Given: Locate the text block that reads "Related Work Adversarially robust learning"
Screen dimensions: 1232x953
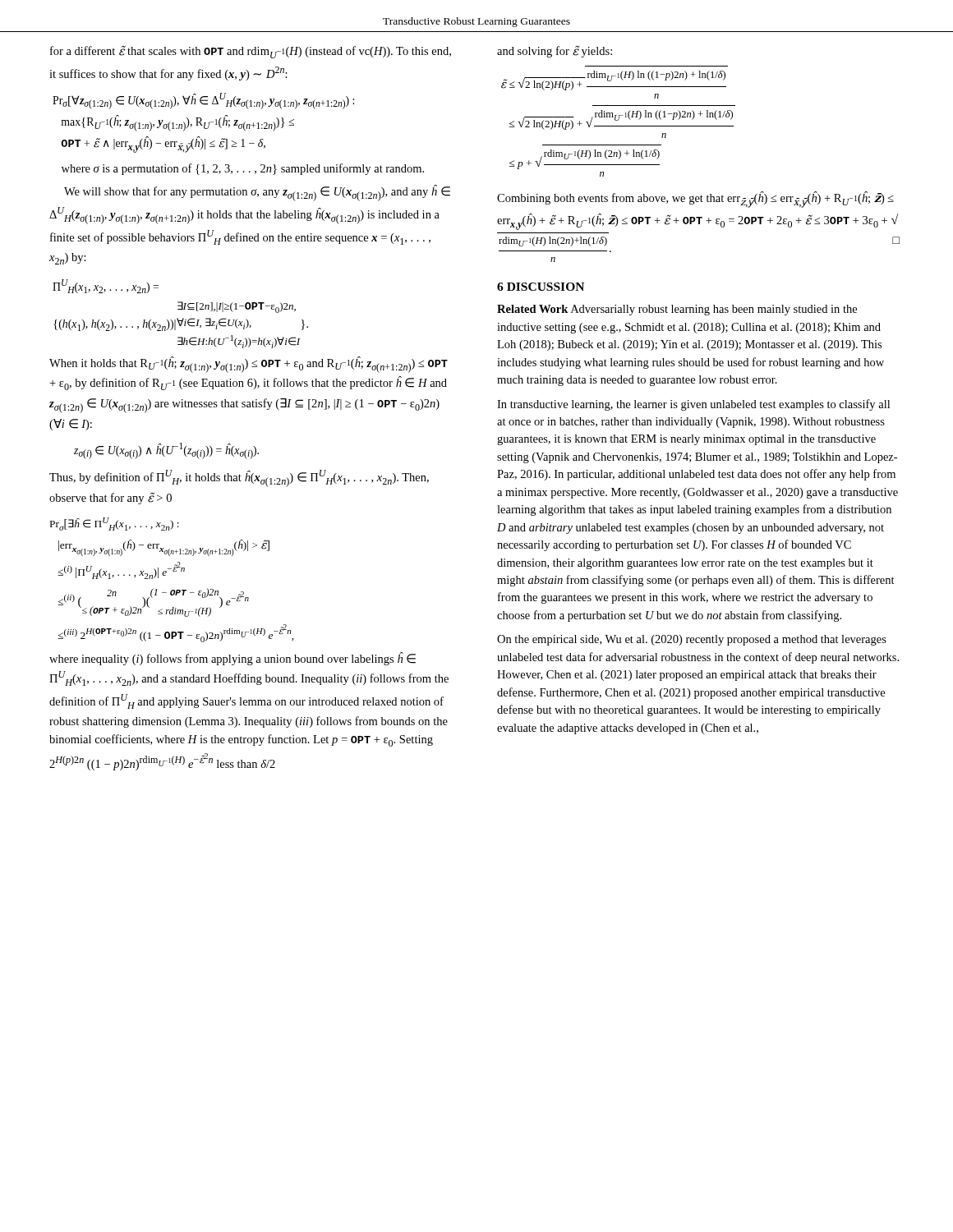Looking at the screenshot, I should (691, 344).
